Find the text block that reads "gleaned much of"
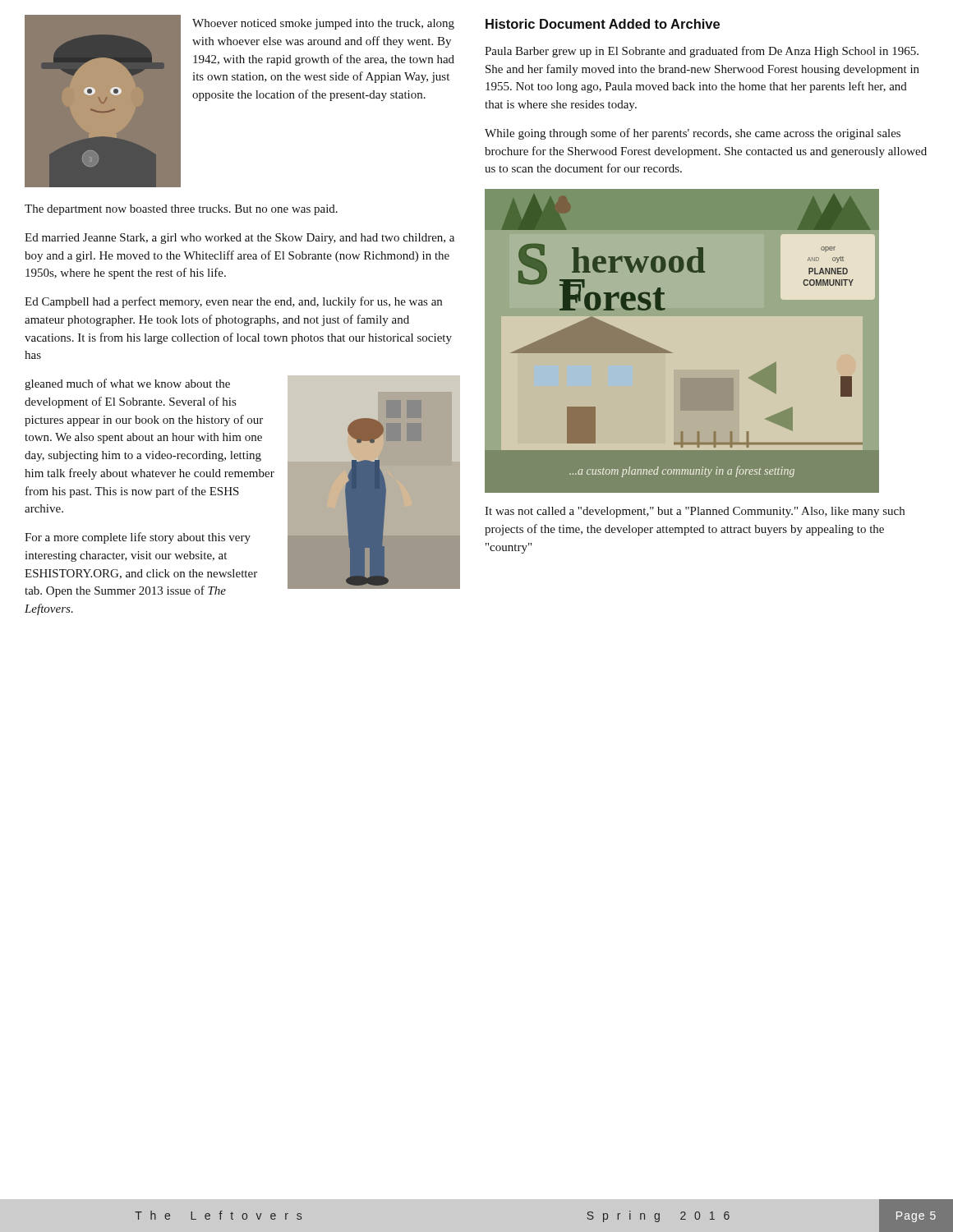Viewport: 953px width, 1232px height. coord(242,447)
